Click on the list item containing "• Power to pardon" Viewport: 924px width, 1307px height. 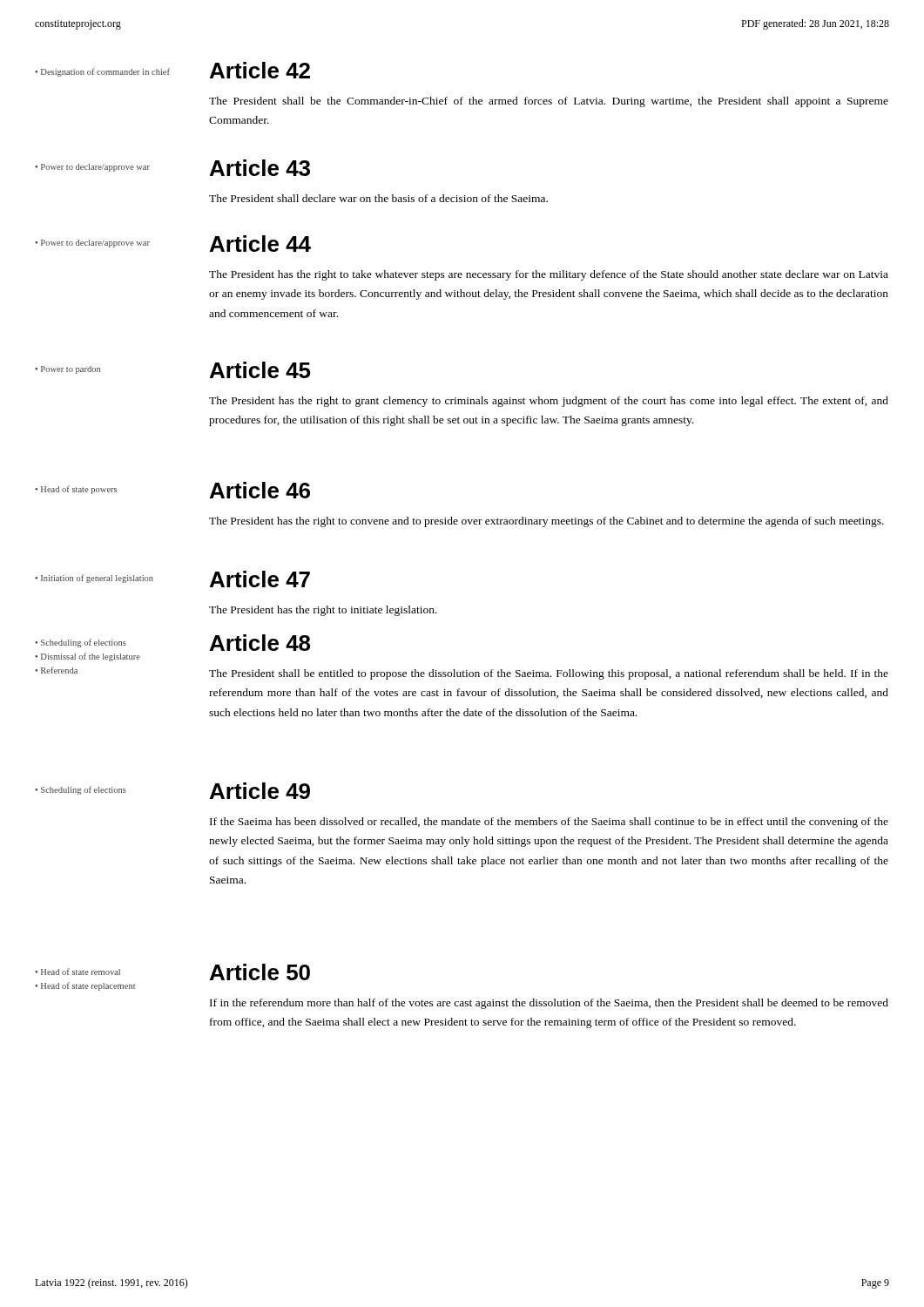[x=68, y=369]
